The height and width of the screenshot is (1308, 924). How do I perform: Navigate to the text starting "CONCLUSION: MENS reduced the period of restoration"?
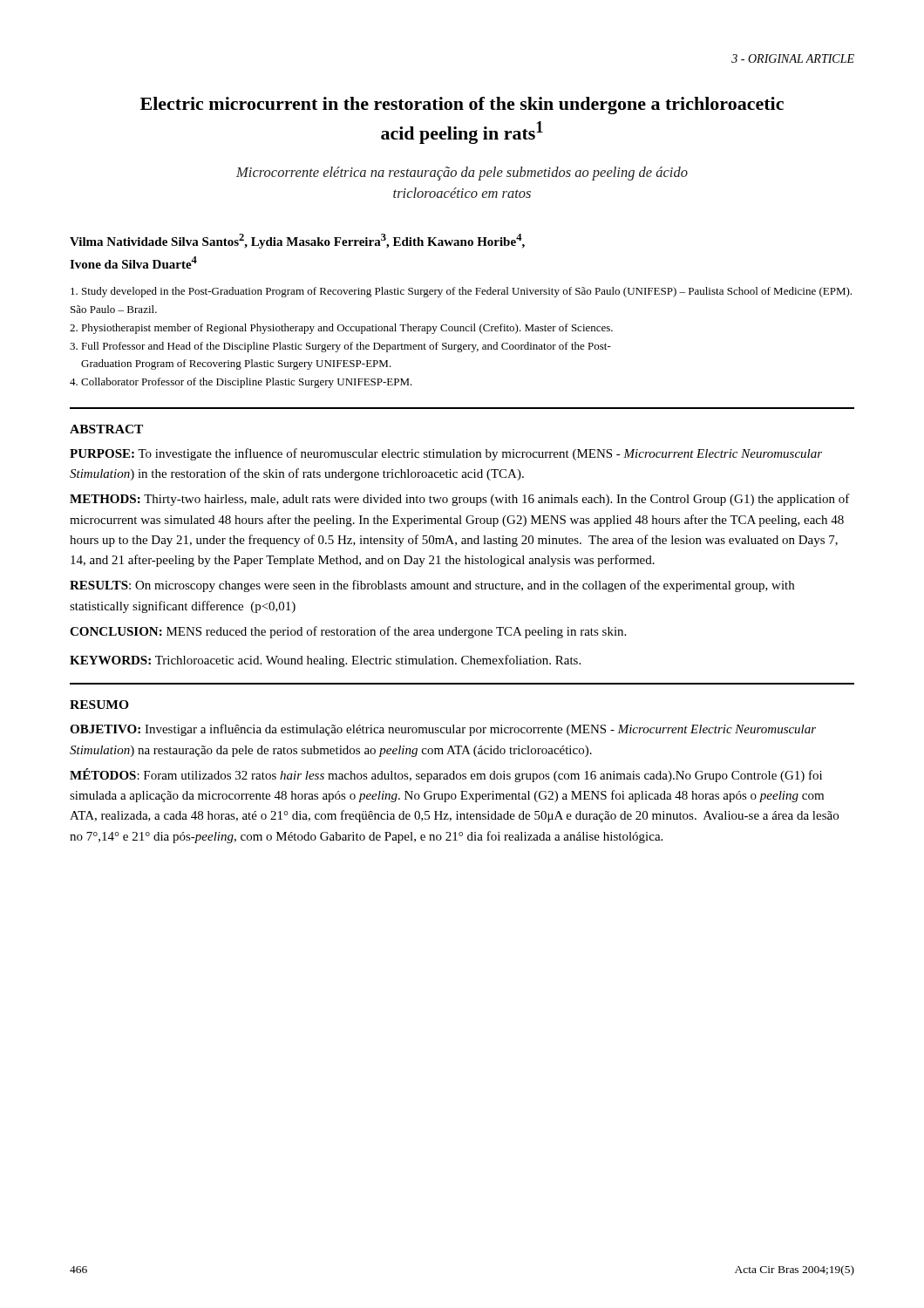462,632
